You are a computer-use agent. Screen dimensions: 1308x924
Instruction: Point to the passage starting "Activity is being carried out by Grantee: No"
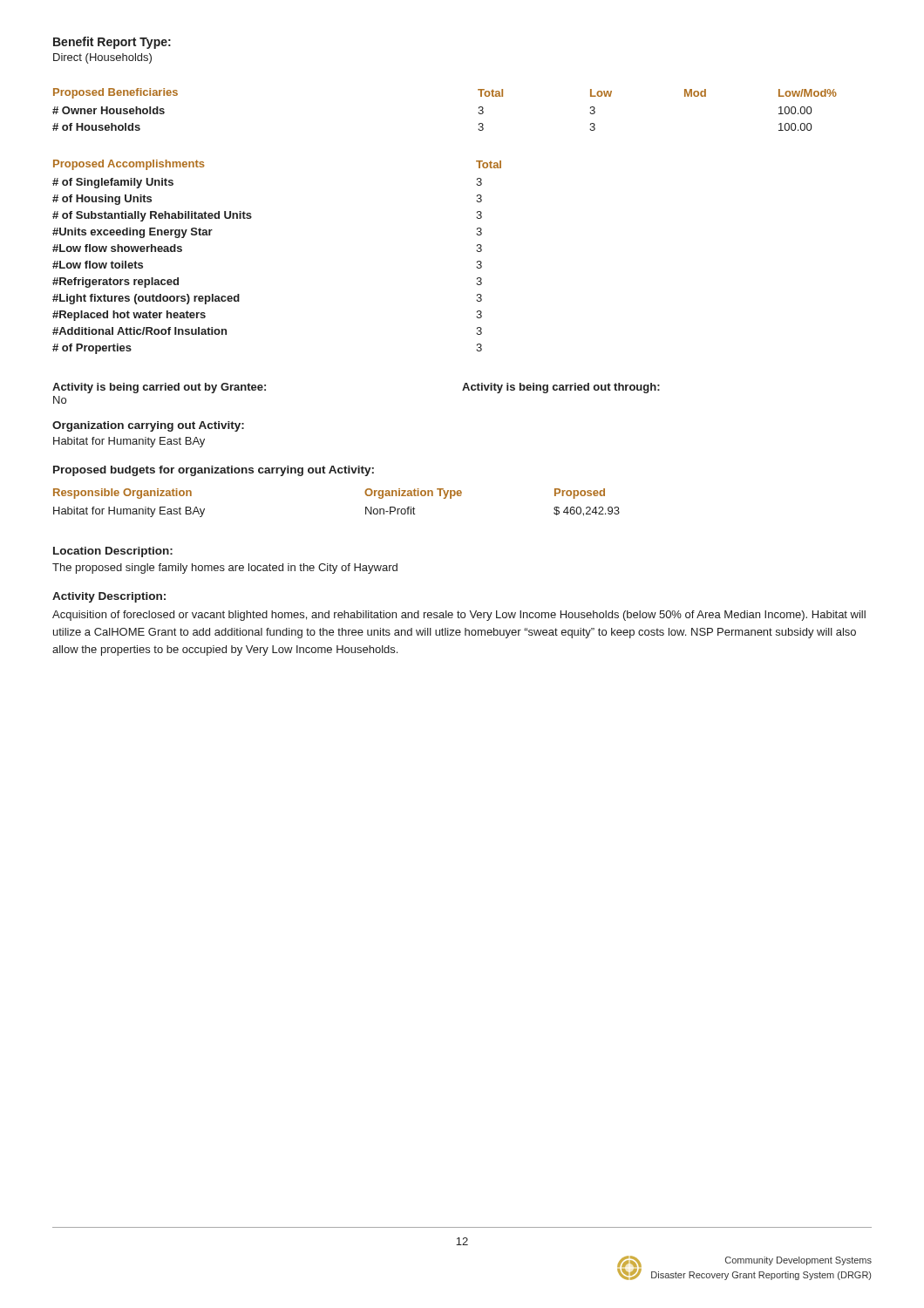pos(160,393)
